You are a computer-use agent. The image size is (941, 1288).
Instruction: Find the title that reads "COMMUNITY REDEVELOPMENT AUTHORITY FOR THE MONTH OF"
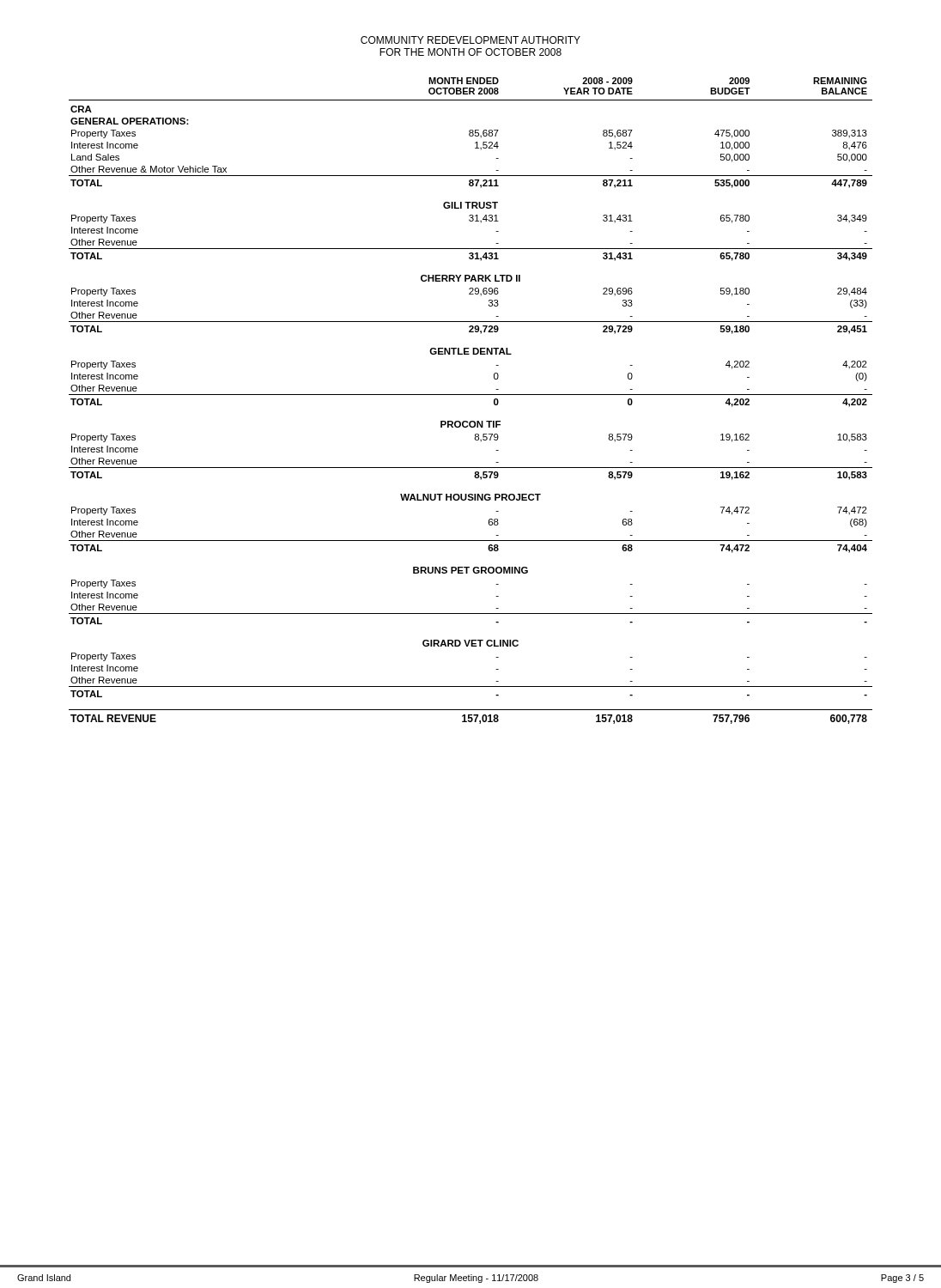[x=470, y=46]
